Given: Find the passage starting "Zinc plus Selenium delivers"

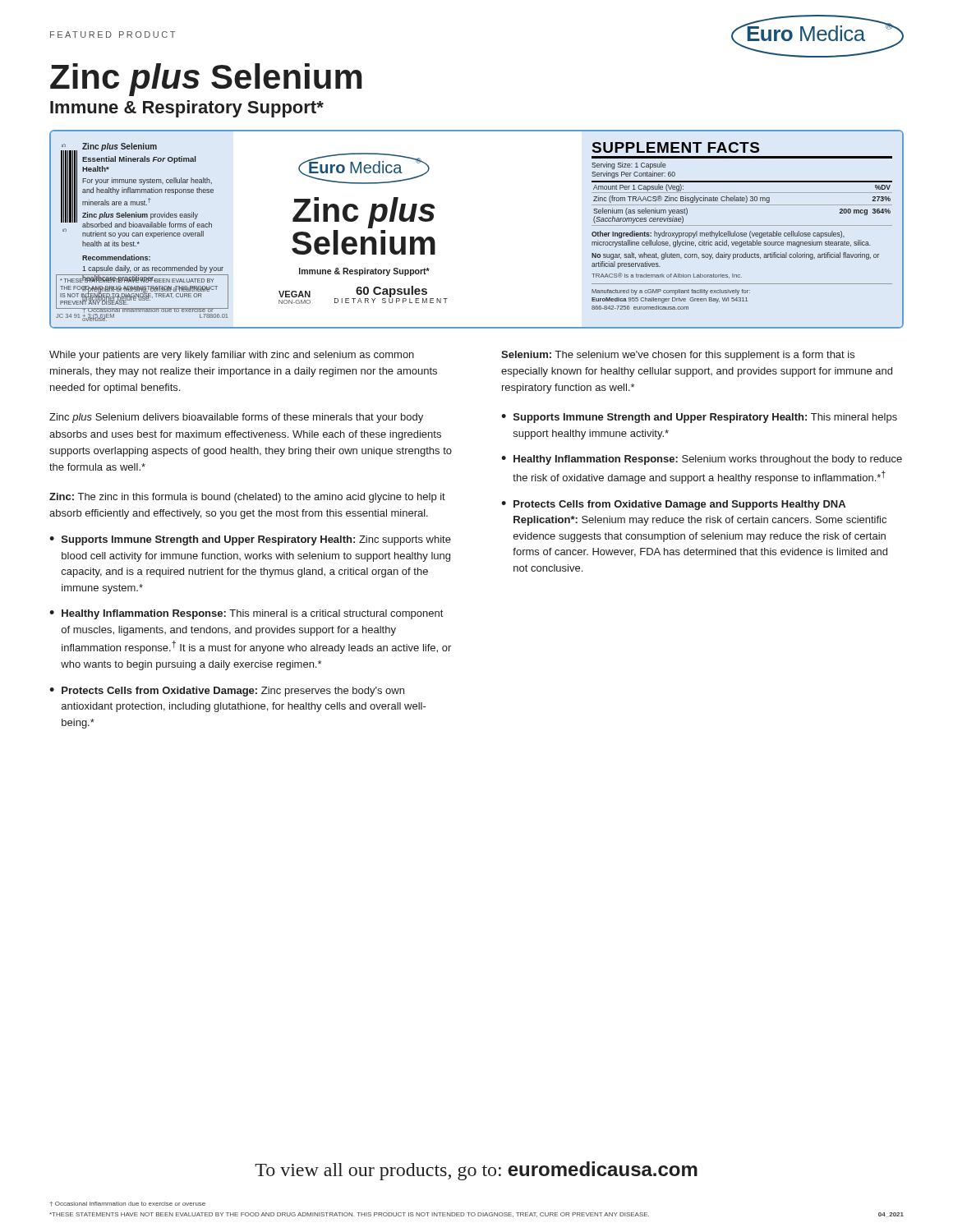Looking at the screenshot, I should coord(251,442).
